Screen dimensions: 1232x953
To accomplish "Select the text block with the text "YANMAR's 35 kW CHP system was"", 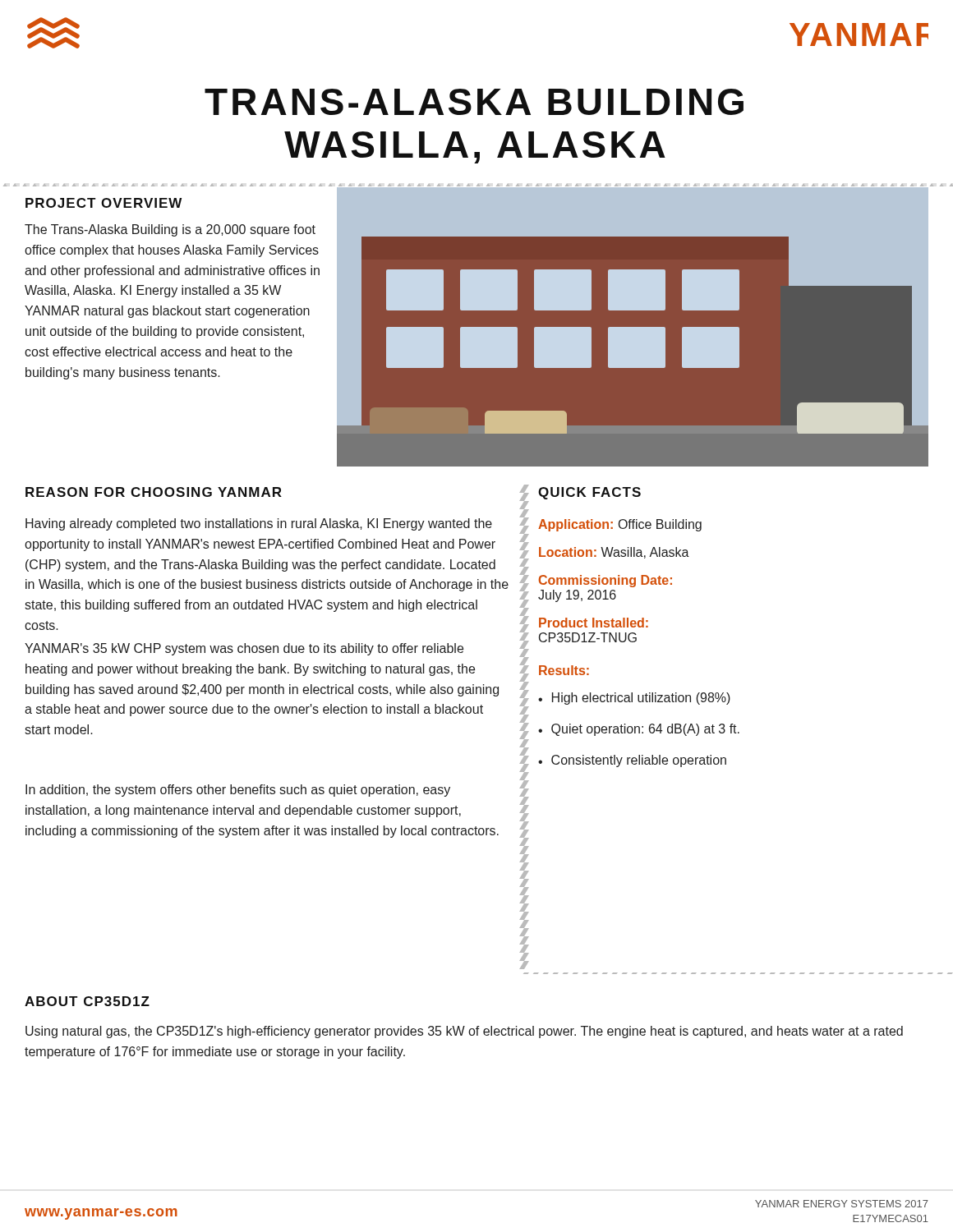I will [267, 690].
